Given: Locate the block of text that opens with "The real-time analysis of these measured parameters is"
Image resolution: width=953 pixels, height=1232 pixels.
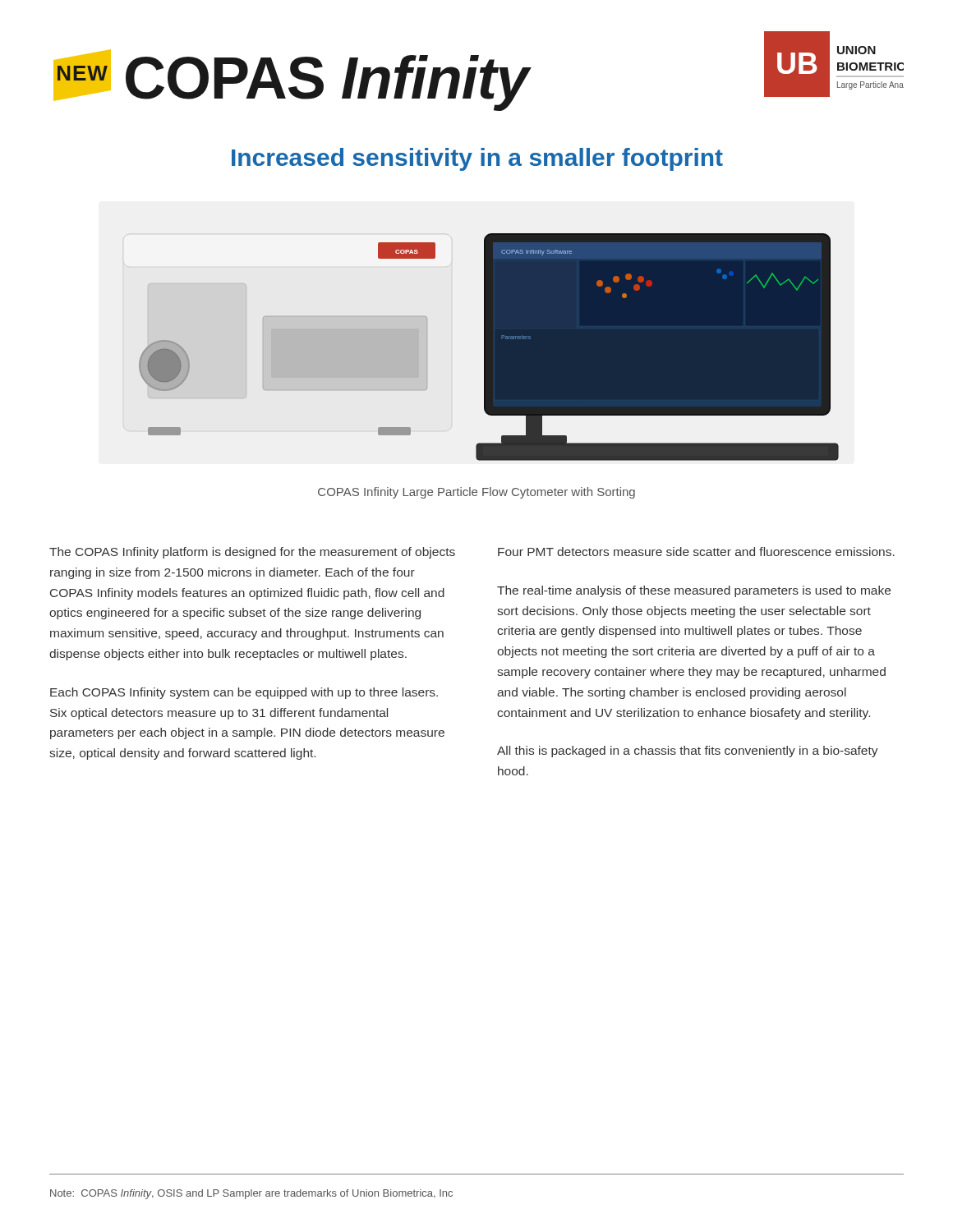Looking at the screenshot, I should click(x=694, y=651).
